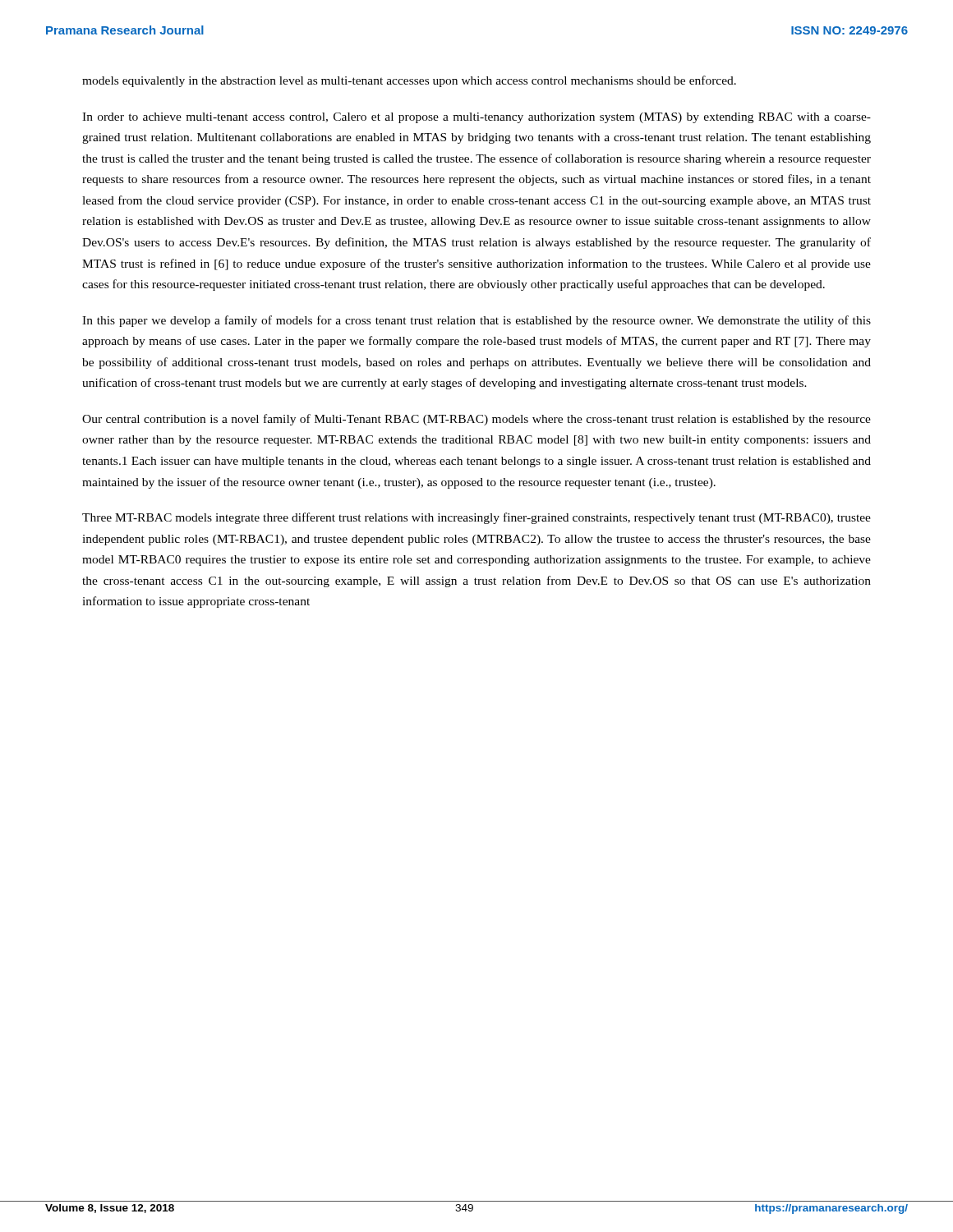Where is the passage that starts "Our central contribution is a novel"?

coord(476,450)
